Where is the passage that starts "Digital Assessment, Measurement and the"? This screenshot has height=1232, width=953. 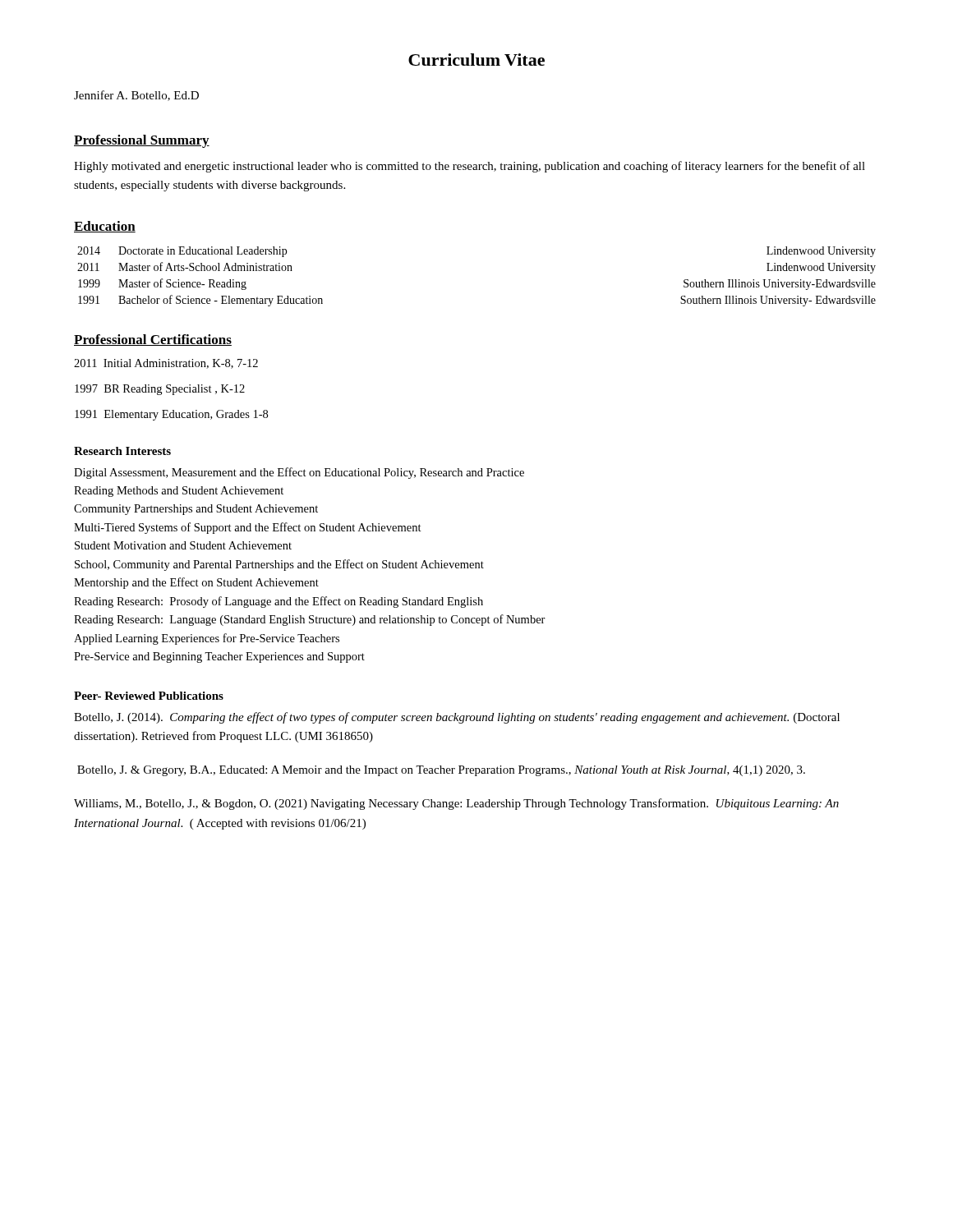[x=309, y=564]
